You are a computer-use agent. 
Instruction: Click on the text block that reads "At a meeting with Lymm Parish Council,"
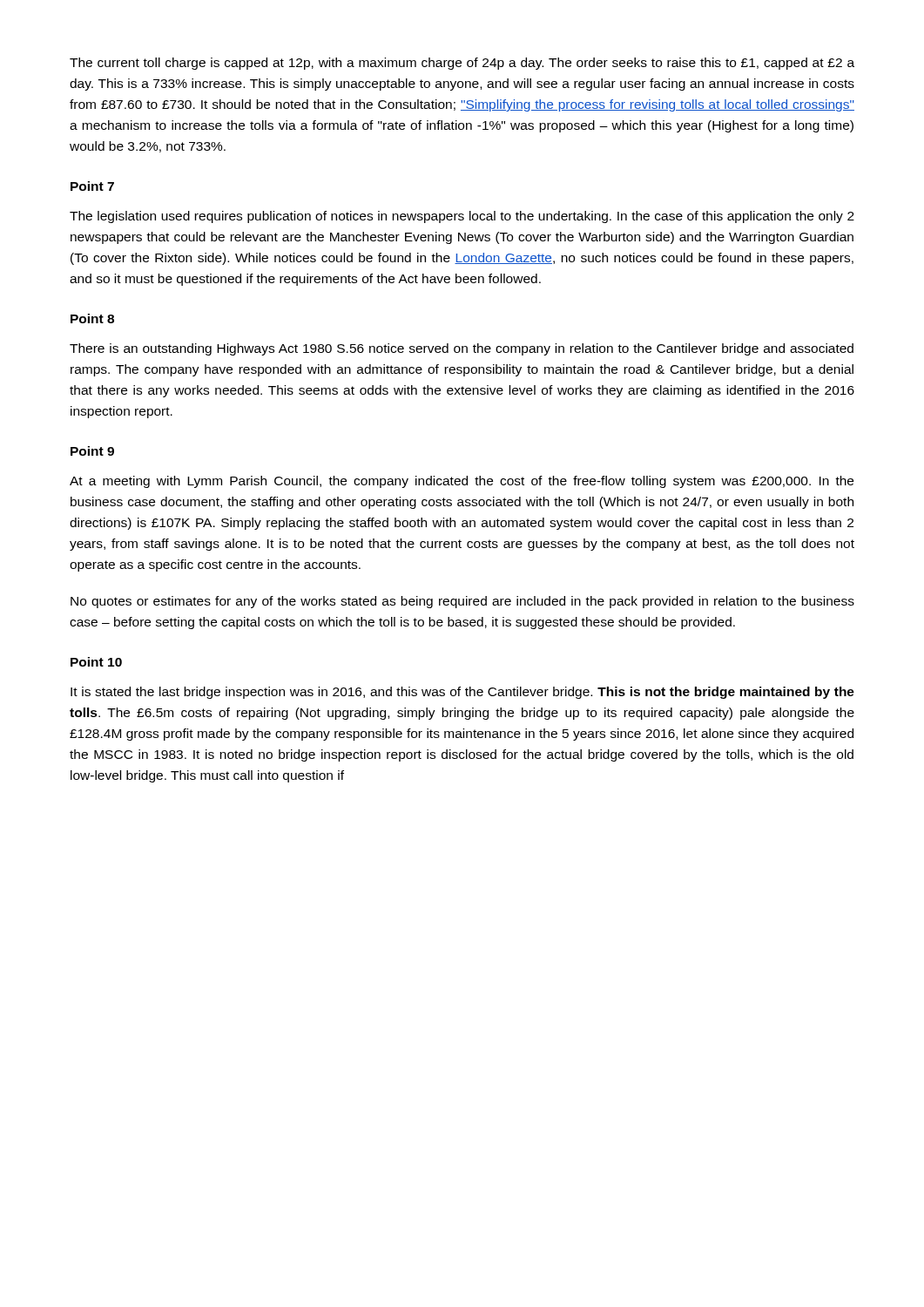(x=462, y=523)
